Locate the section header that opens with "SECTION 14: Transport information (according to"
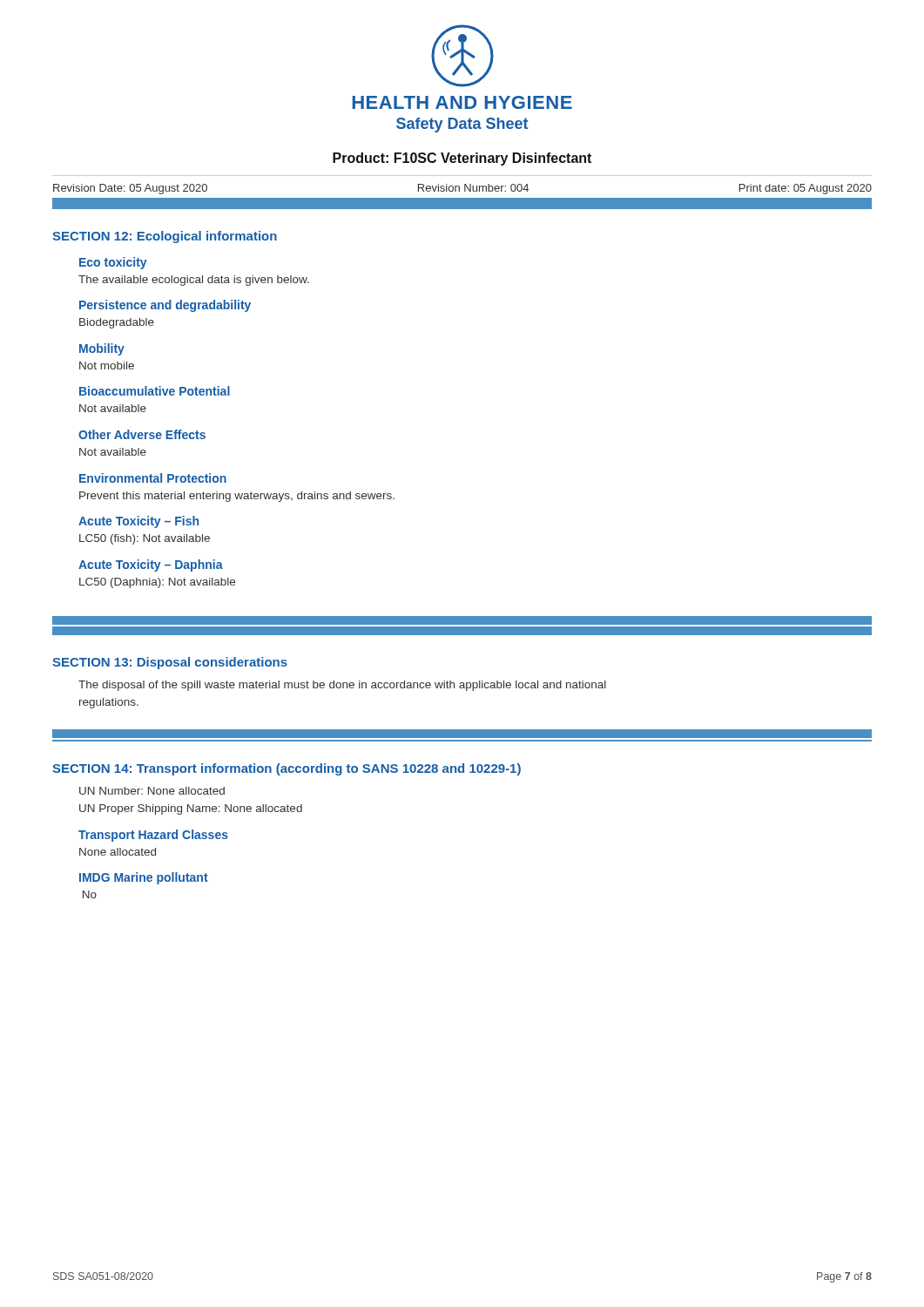The height and width of the screenshot is (1307, 924). click(x=287, y=768)
